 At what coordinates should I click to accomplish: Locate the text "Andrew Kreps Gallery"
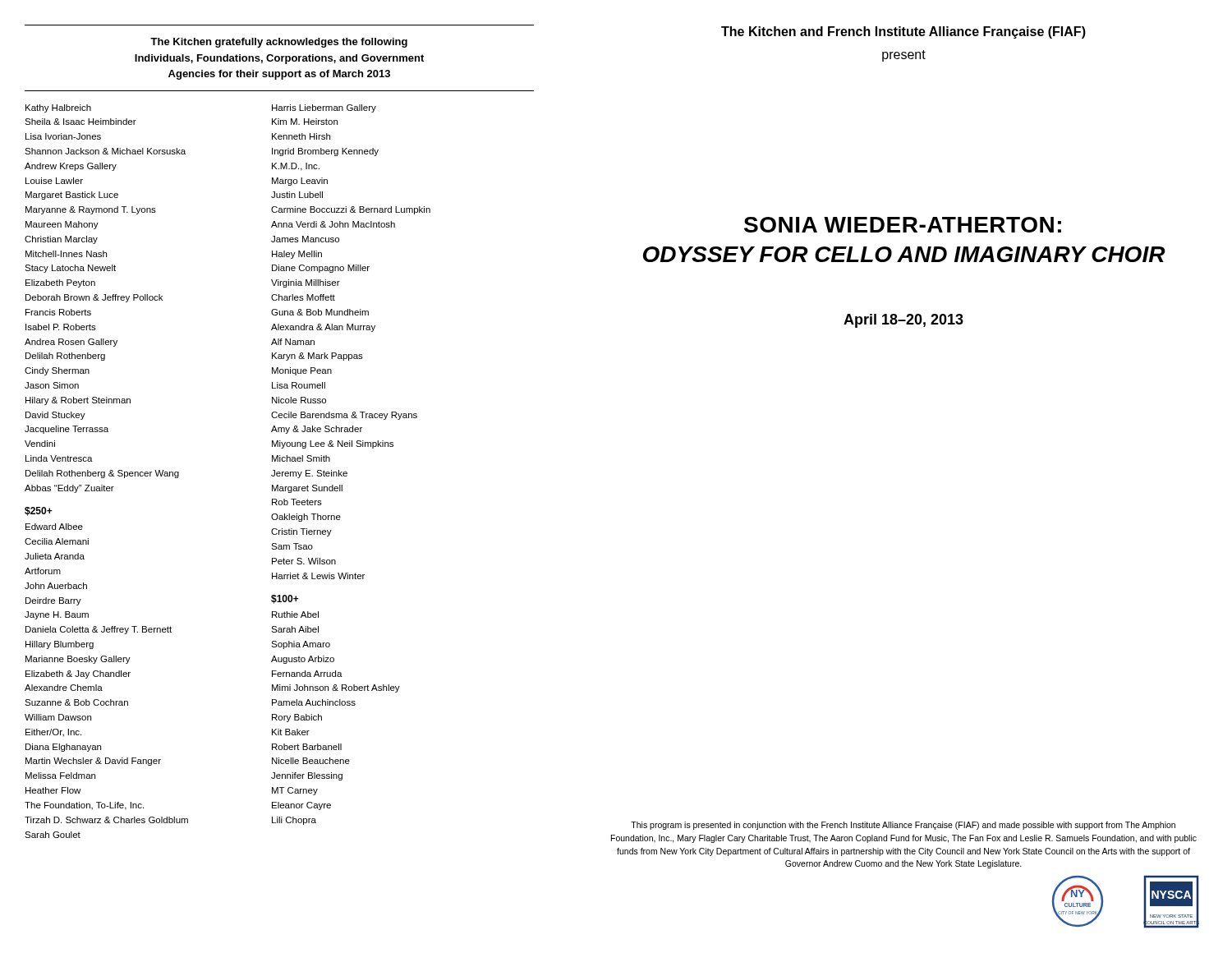click(x=71, y=166)
